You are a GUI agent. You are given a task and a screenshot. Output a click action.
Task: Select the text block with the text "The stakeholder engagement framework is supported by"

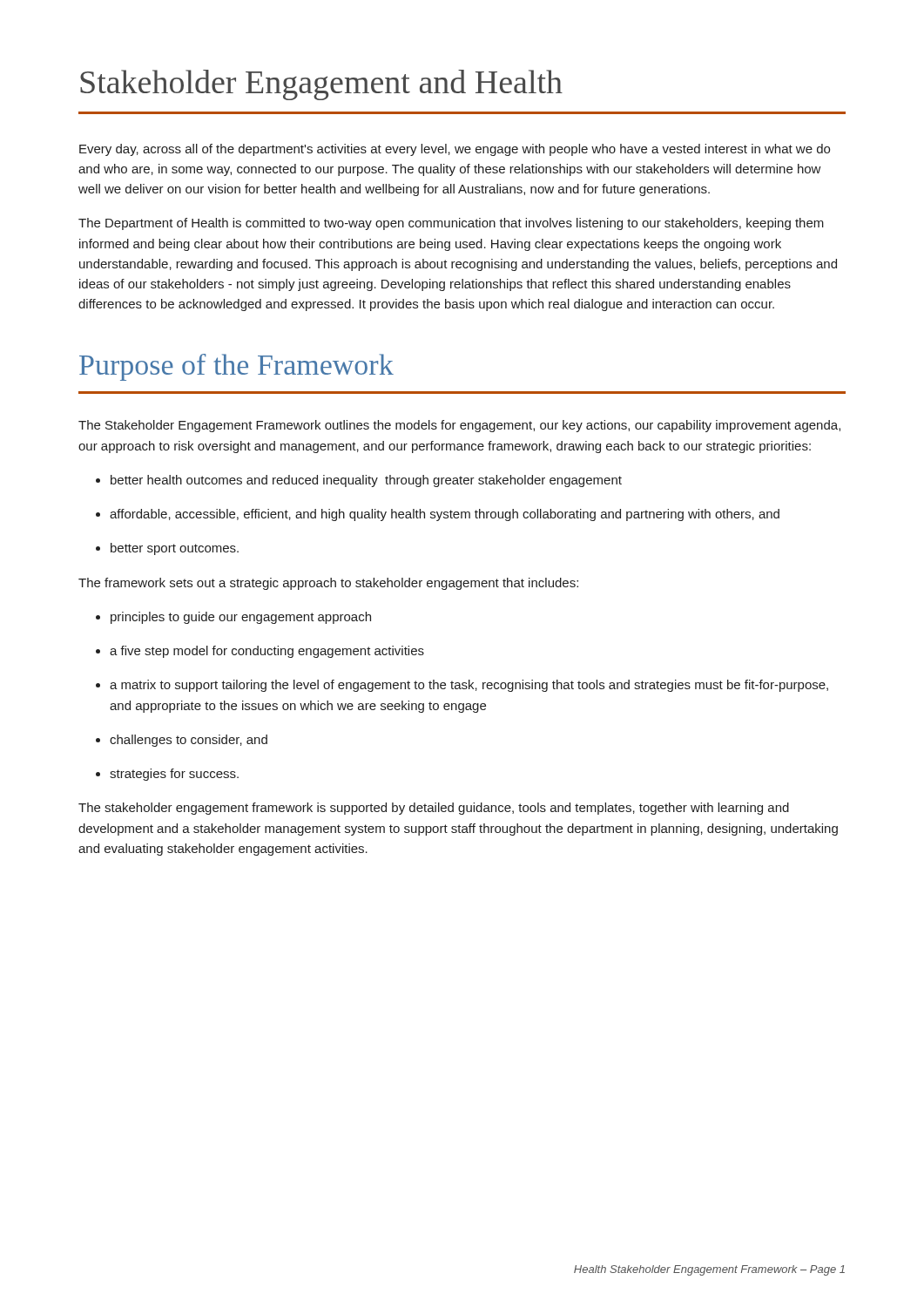[462, 828]
